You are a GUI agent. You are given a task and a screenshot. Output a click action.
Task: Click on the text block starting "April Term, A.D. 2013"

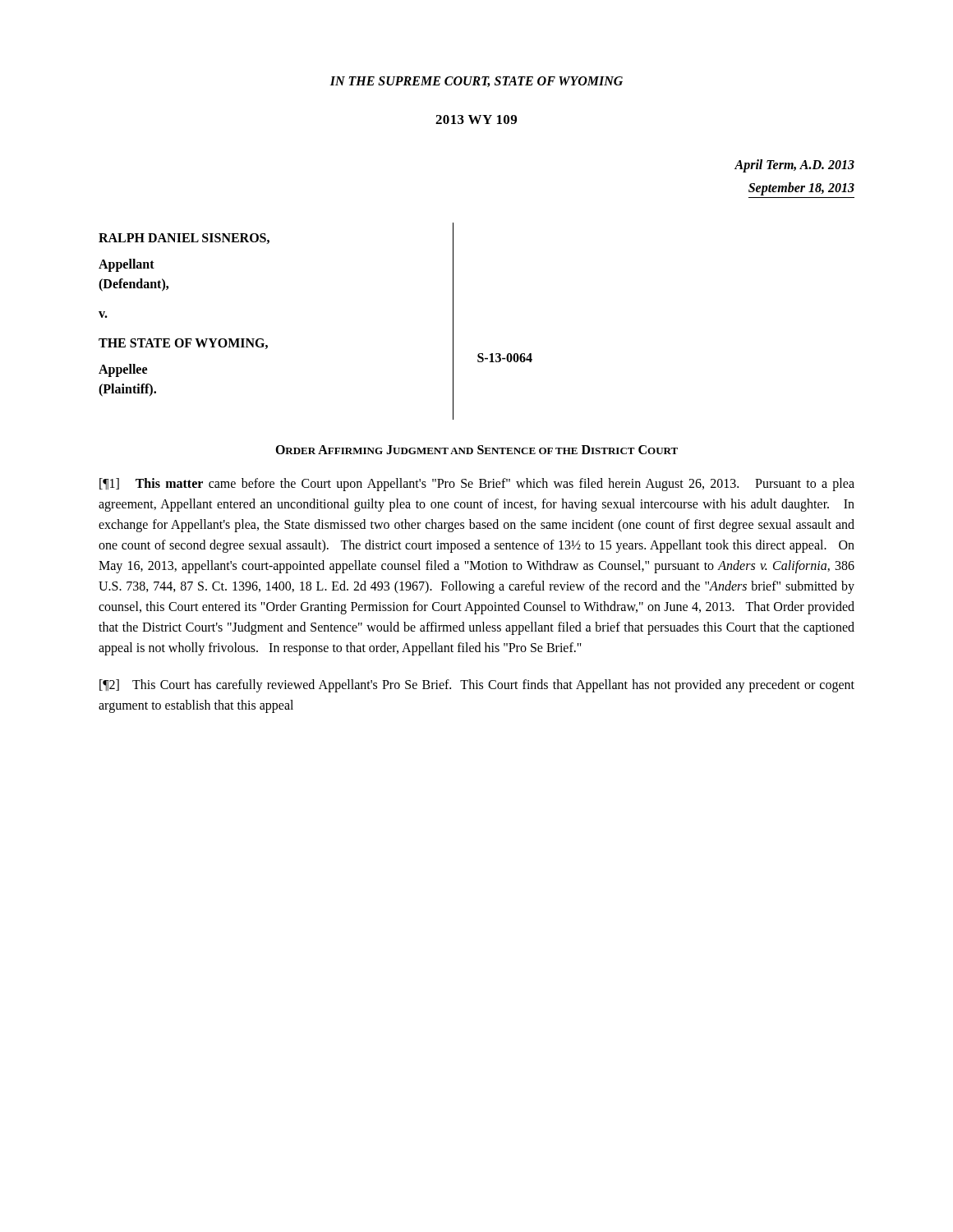[x=795, y=165]
